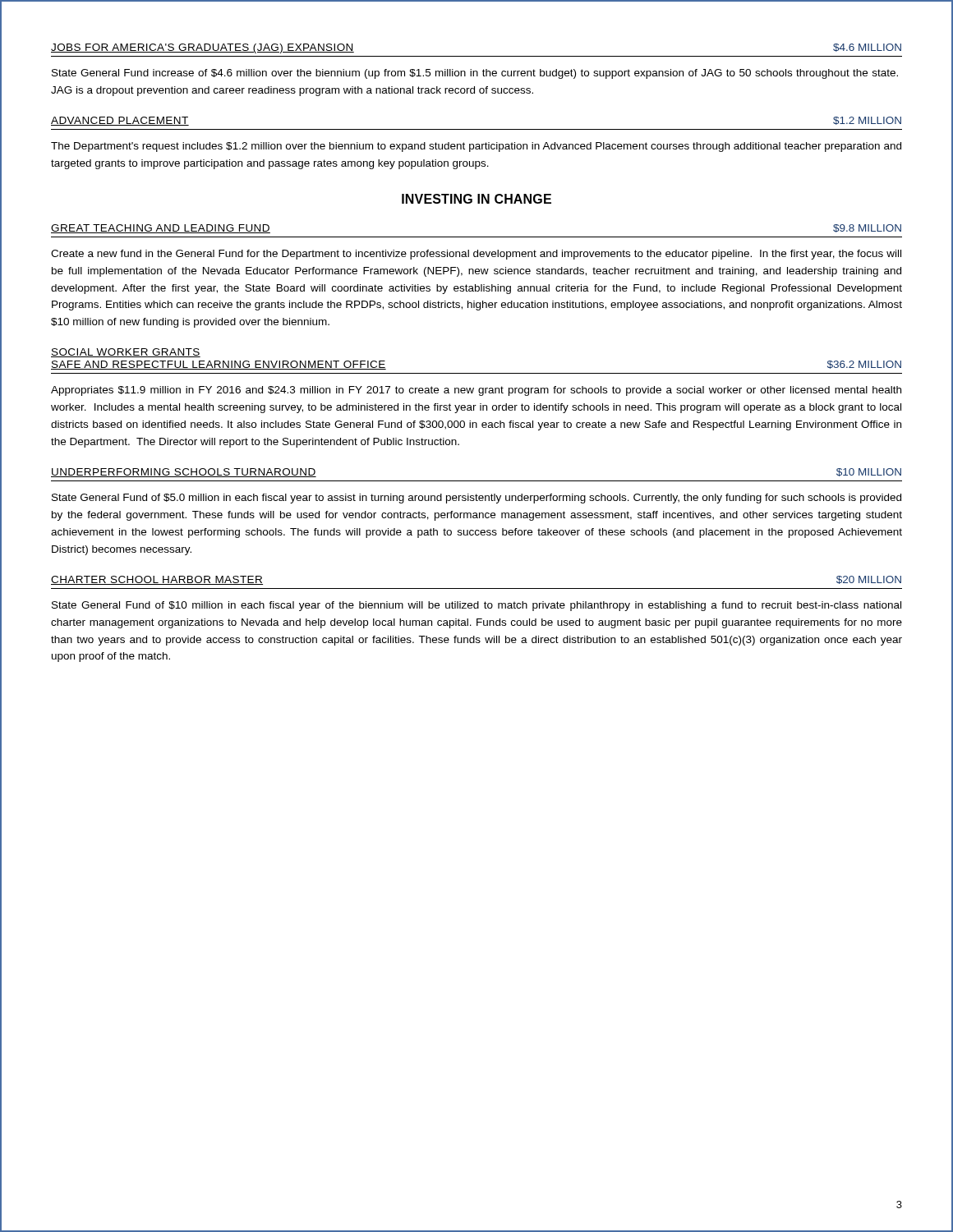
Task: Find the section header on this page that starts "GREAT TEACHING AND"
Action: point(476,228)
